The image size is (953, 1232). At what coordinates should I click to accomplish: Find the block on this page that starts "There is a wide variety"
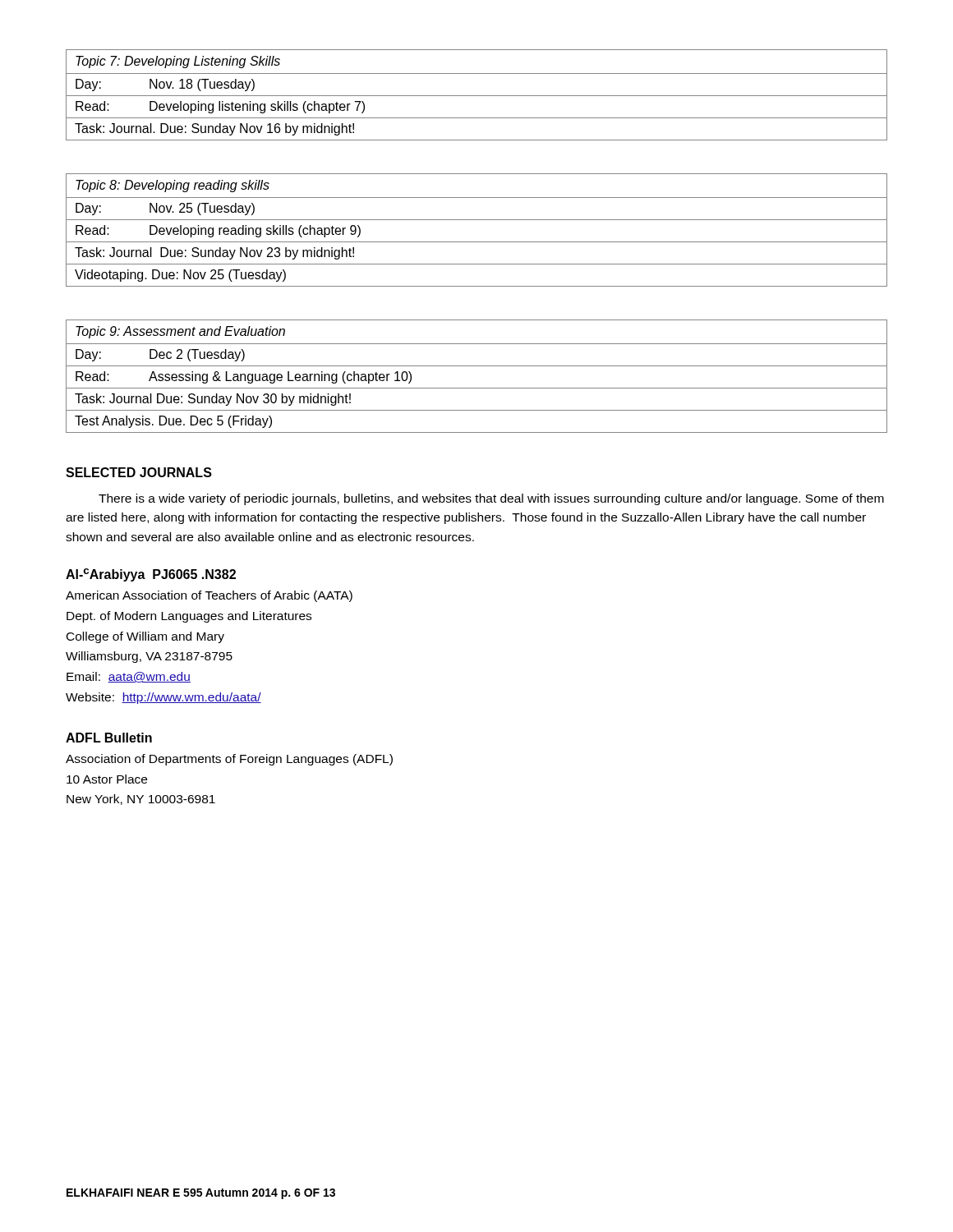pyautogui.click(x=475, y=517)
